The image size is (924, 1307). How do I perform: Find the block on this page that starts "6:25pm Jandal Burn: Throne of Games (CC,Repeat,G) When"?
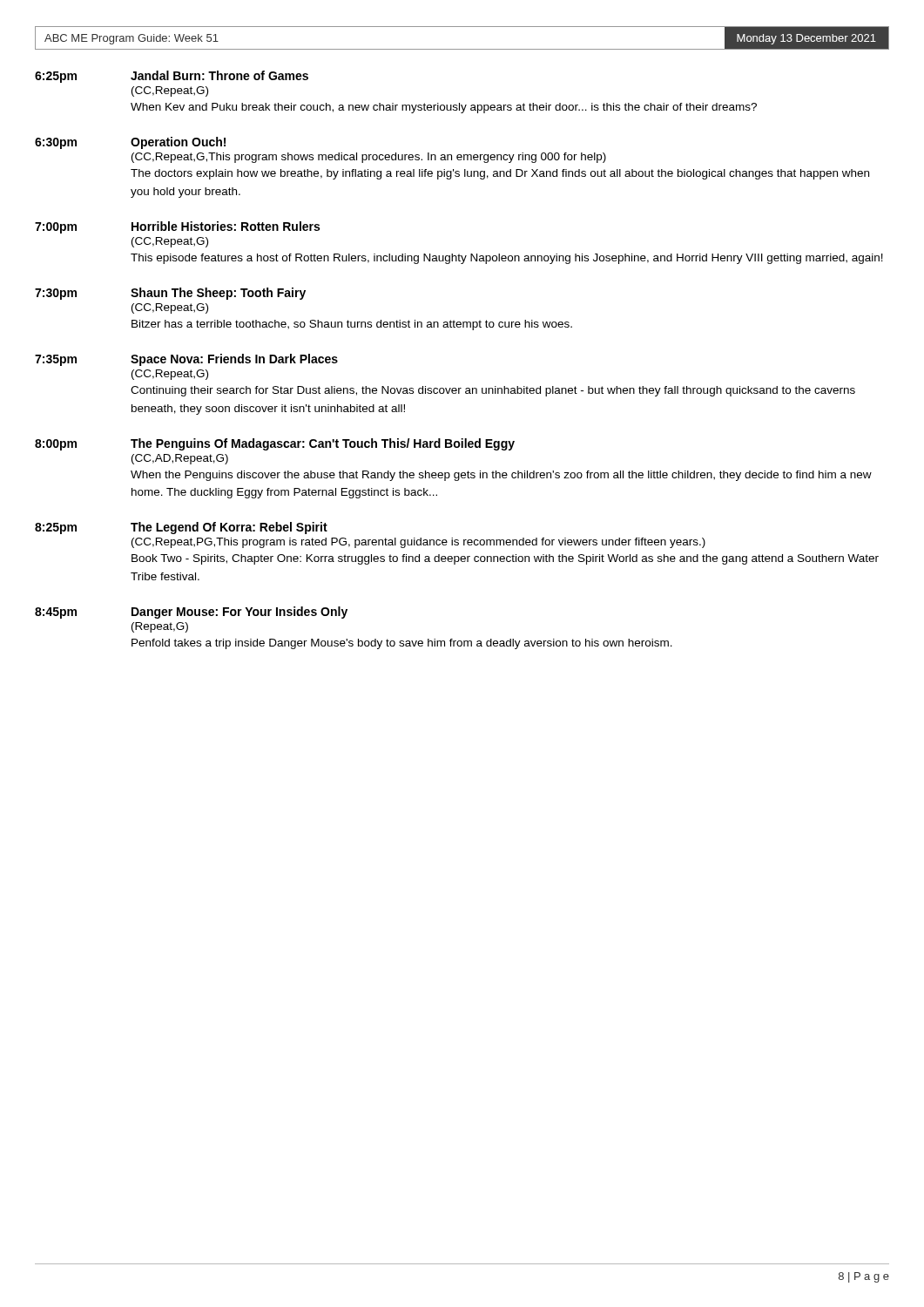tap(462, 92)
